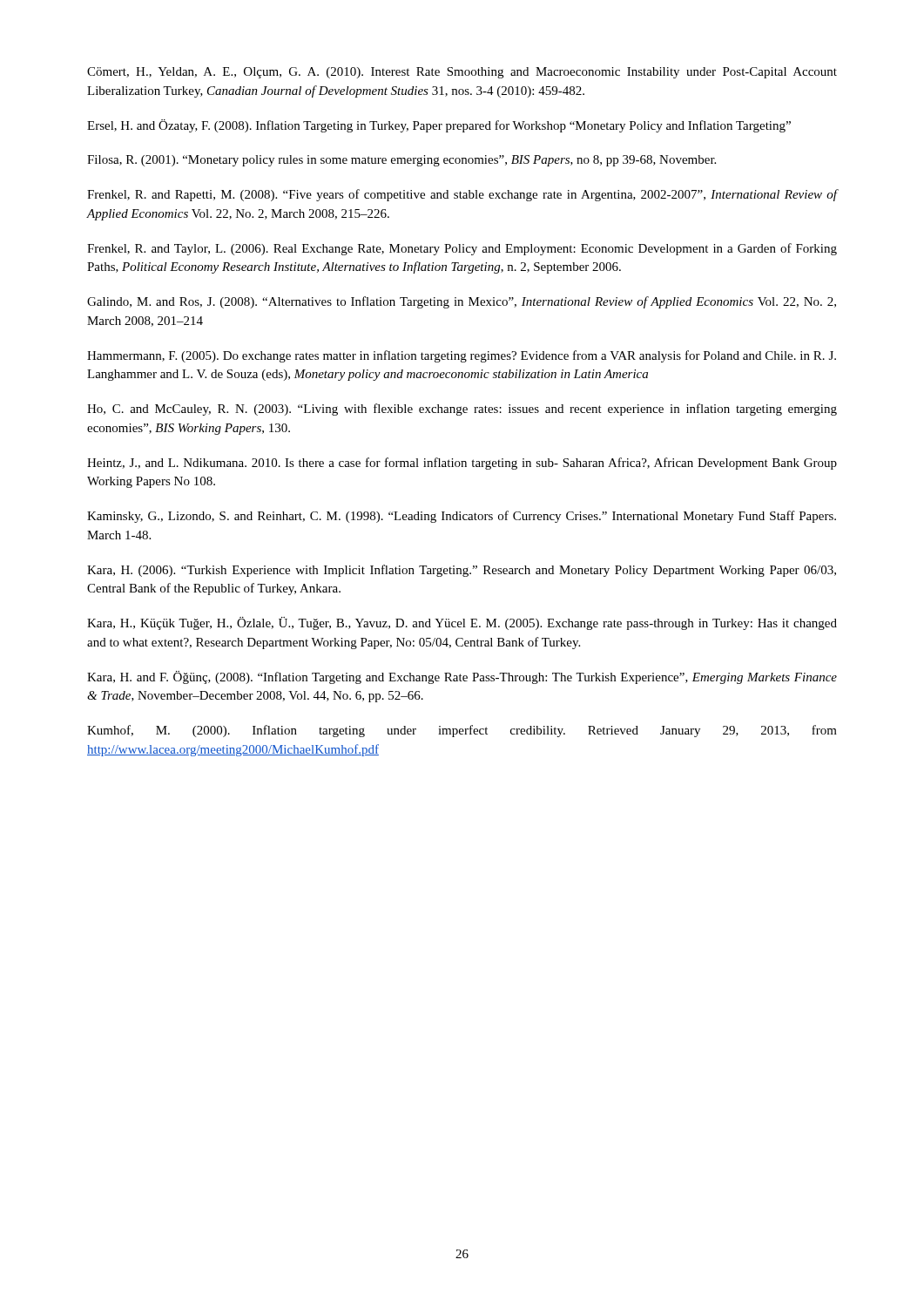Locate the region starting "Hammermann, F. (2005). Do exchange rates"
Image resolution: width=924 pixels, height=1307 pixels.
pyautogui.click(x=462, y=365)
